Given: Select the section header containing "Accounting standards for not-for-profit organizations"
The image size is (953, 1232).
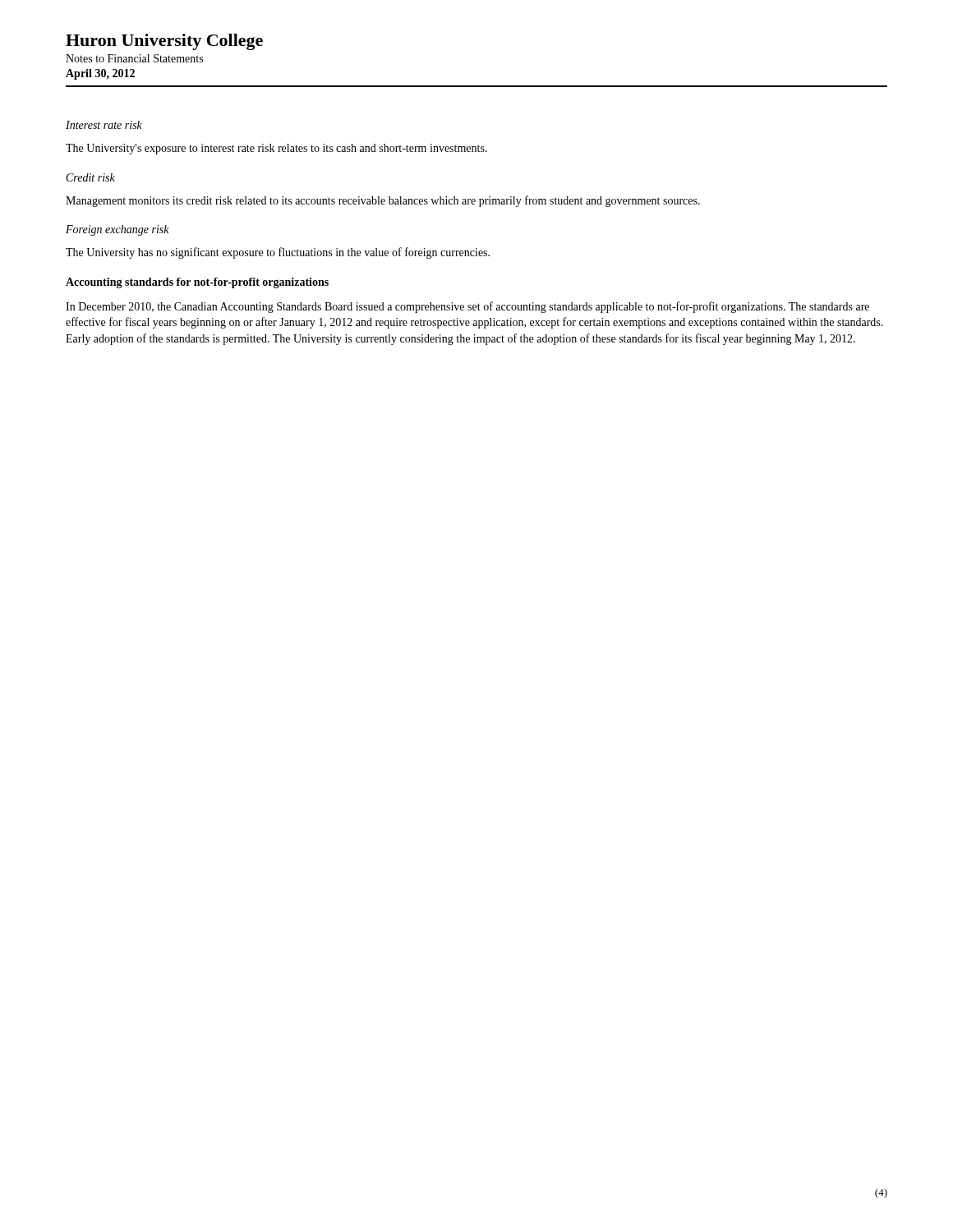Looking at the screenshot, I should [x=197, y=283].
